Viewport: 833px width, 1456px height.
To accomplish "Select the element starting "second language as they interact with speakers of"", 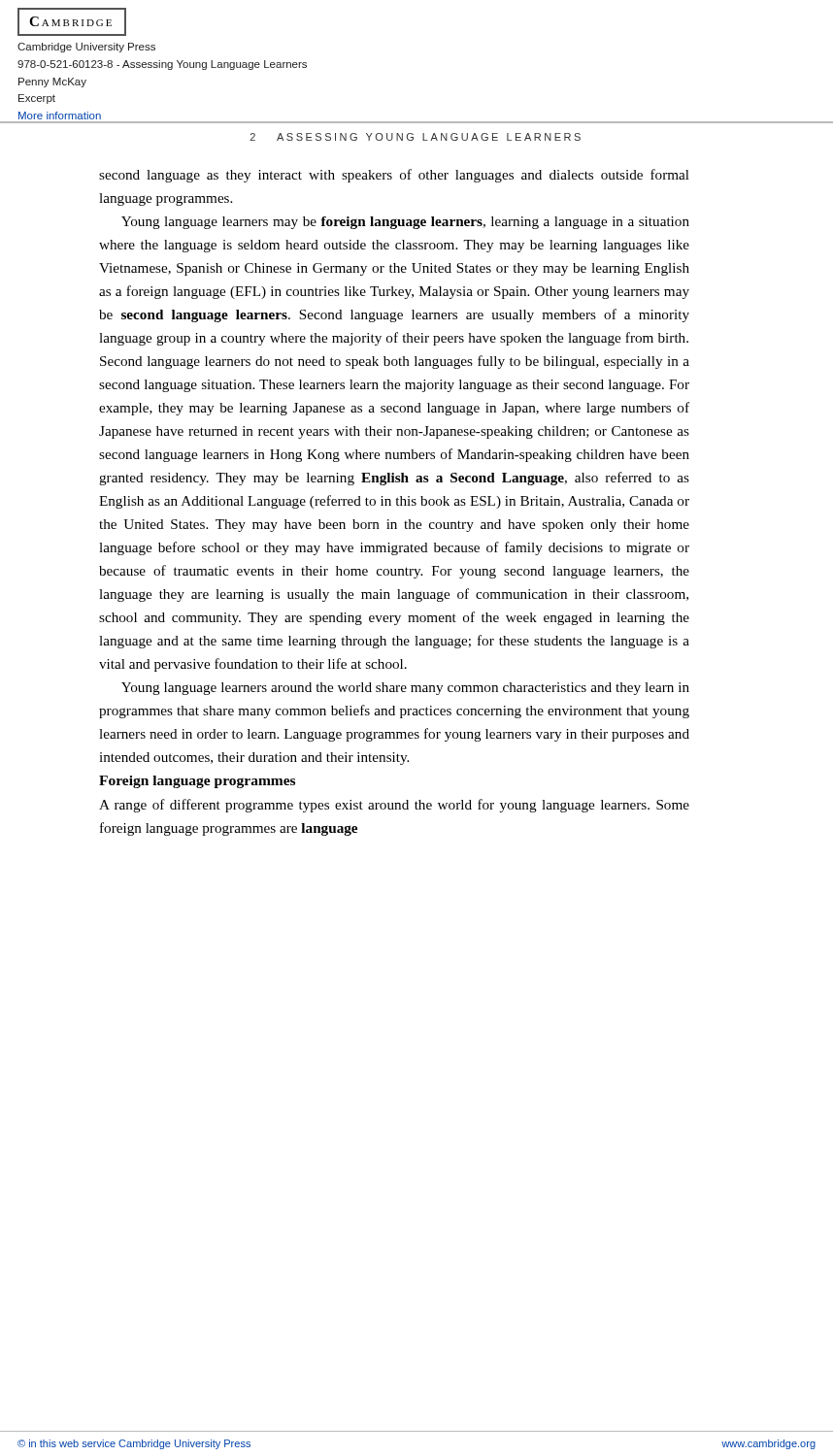I will 394,186.
